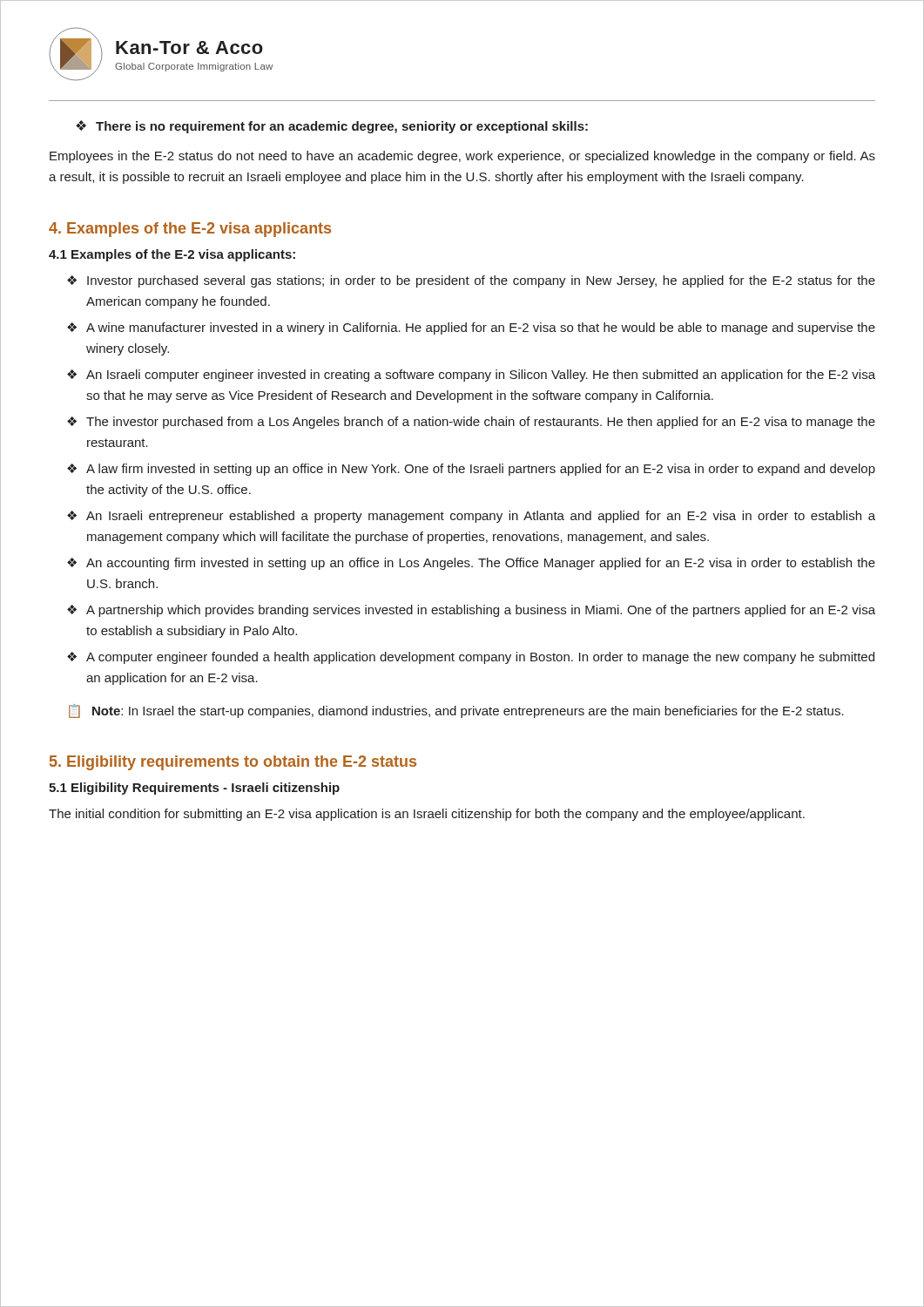Find the text block containing "📋 Note: In Israel"
Viewport: 924px width, 1307px height.
pyautogui.click(x=471, y=711)
